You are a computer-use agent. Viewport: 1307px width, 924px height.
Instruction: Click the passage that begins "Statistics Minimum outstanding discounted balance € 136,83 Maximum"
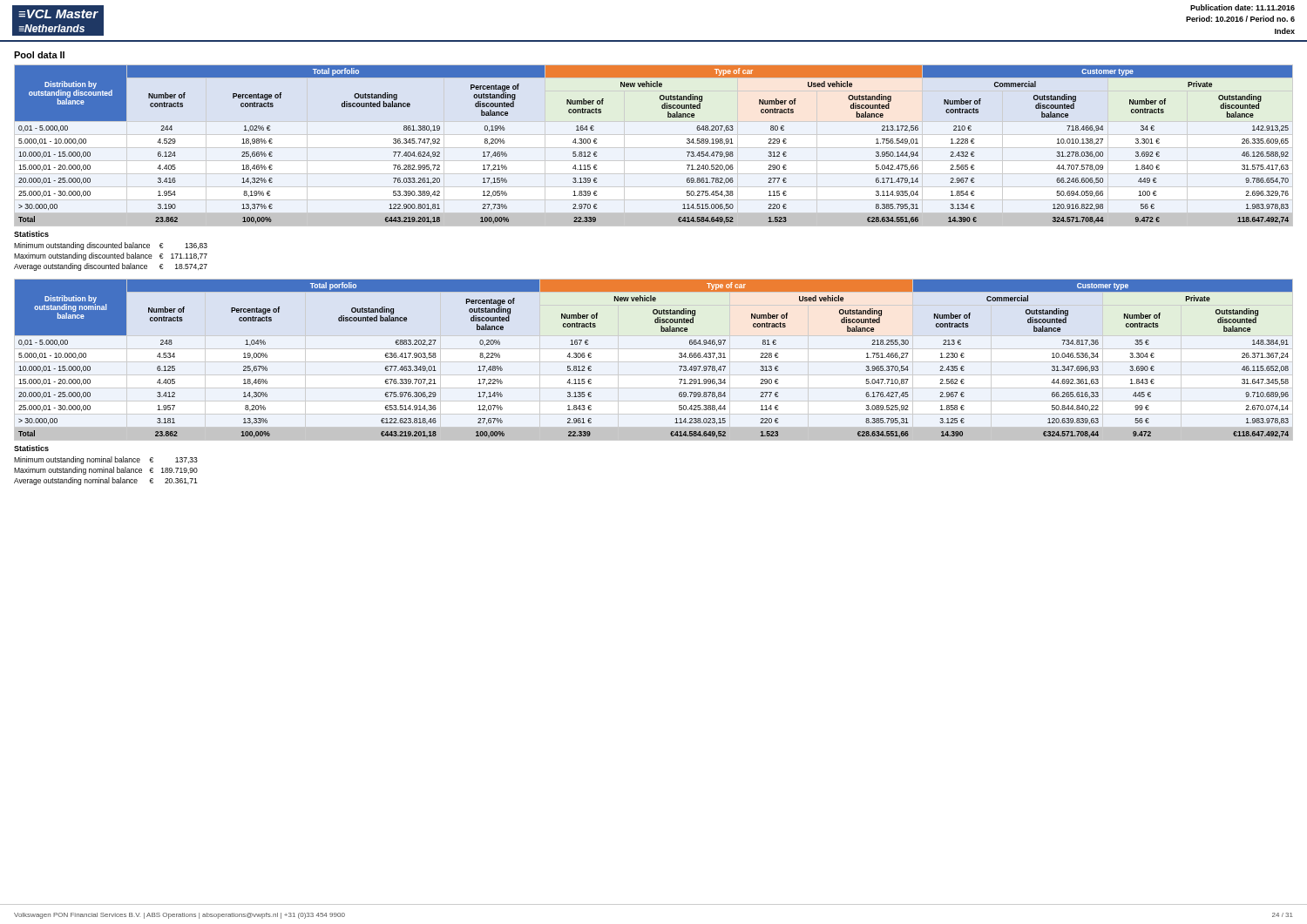click(31, 234)
